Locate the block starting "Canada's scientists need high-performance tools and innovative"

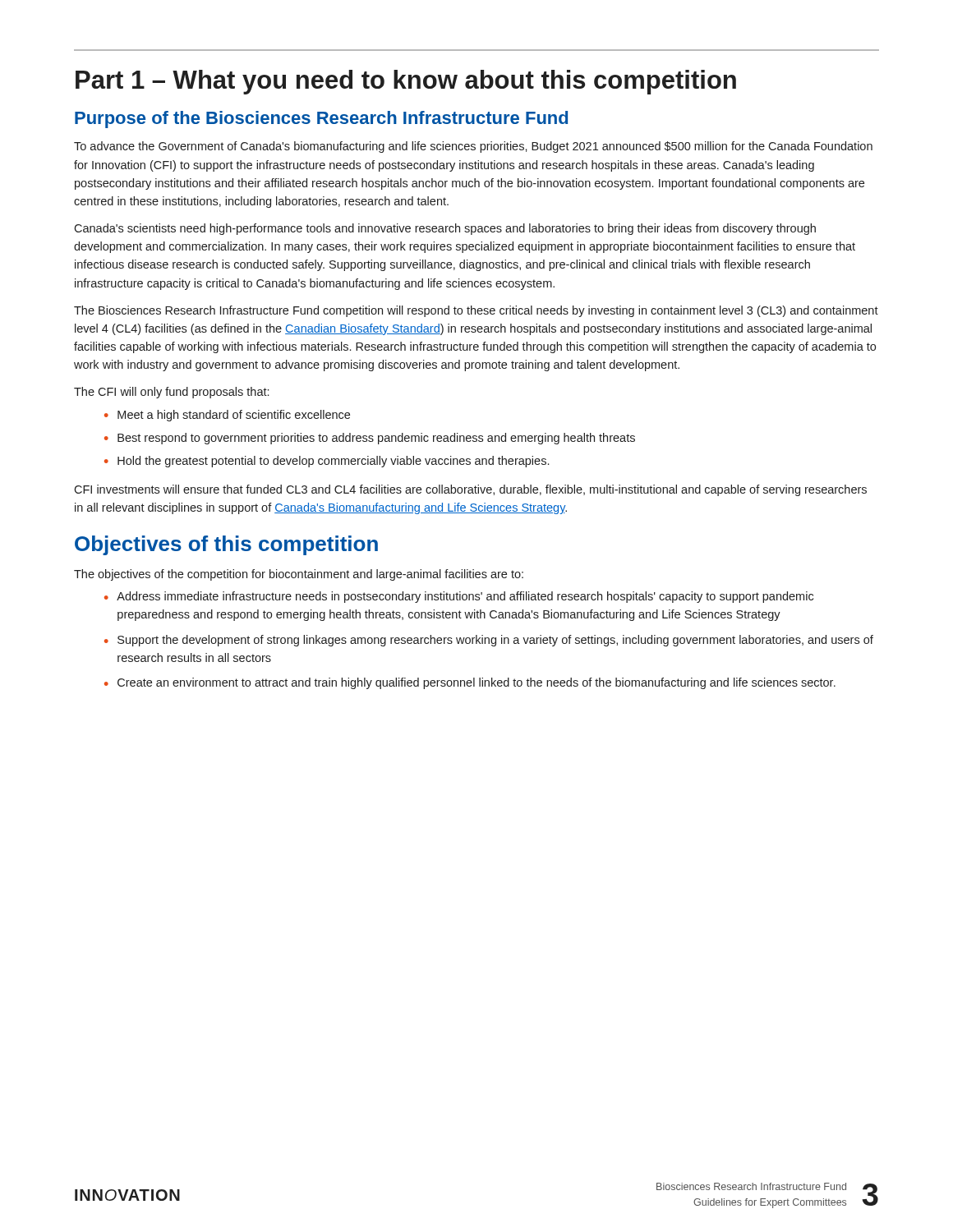coord(465,256)
